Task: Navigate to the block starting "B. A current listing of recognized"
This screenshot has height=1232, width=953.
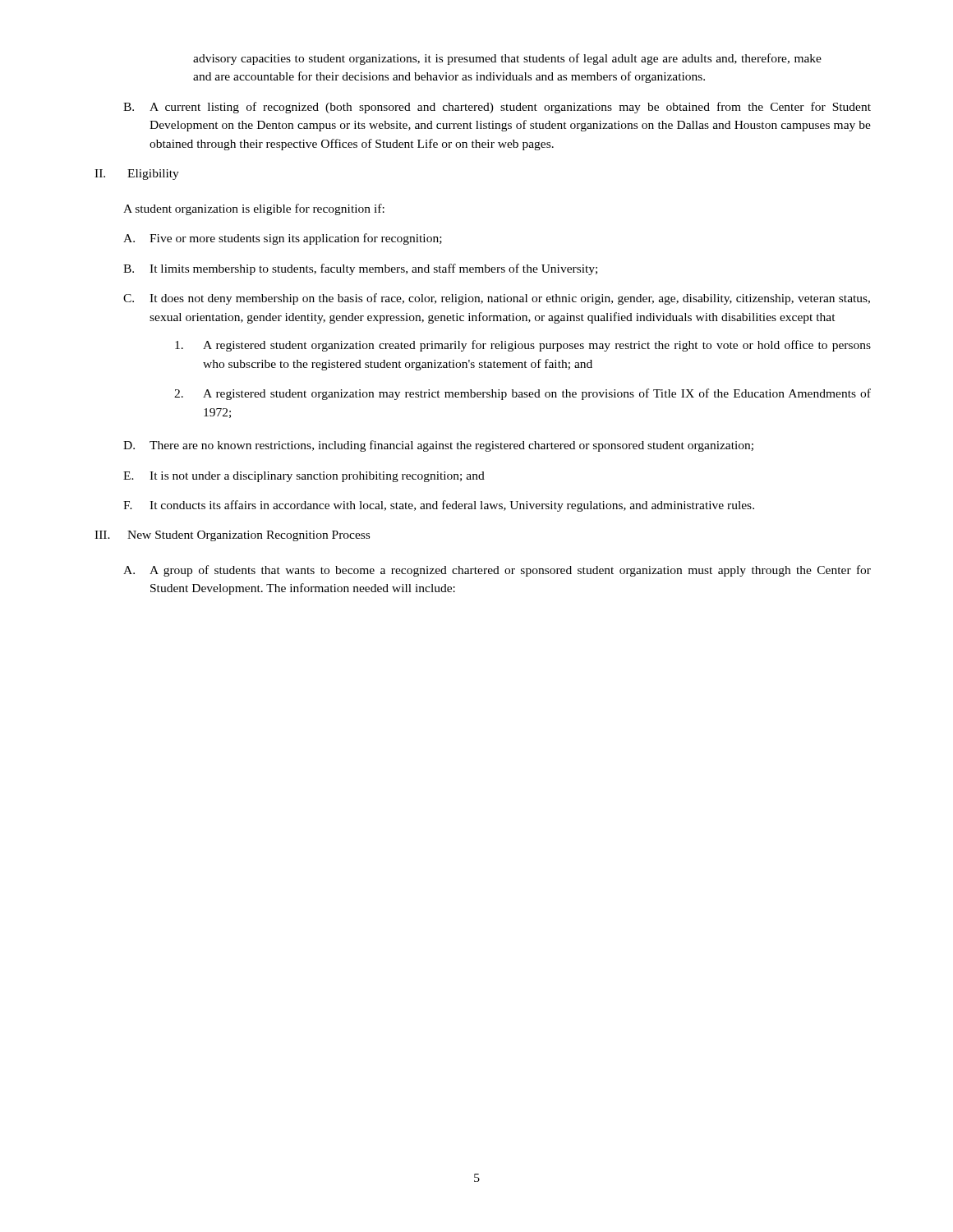Action: click(497, 125)
